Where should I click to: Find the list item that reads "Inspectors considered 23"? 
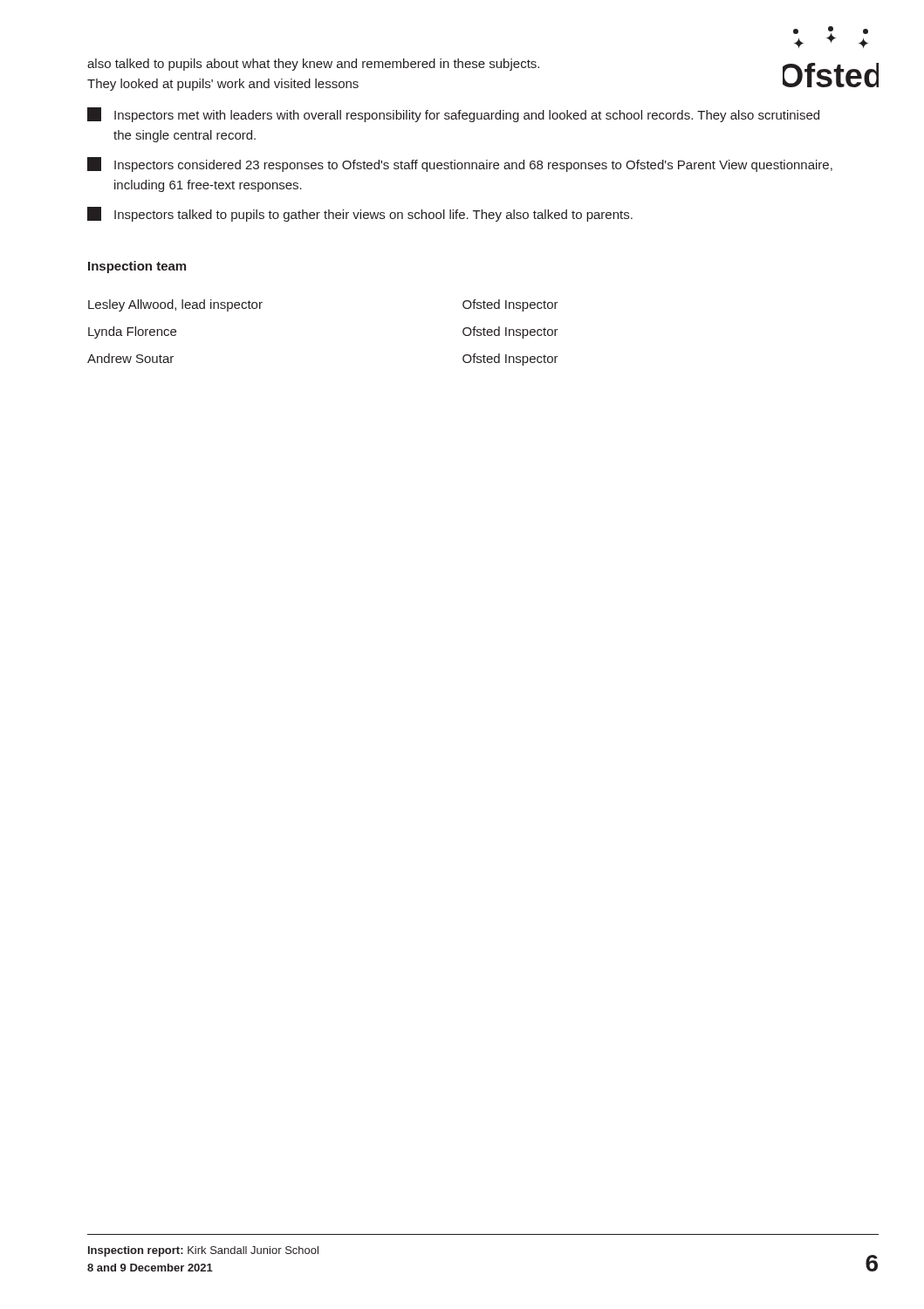[x=462, y=175]
